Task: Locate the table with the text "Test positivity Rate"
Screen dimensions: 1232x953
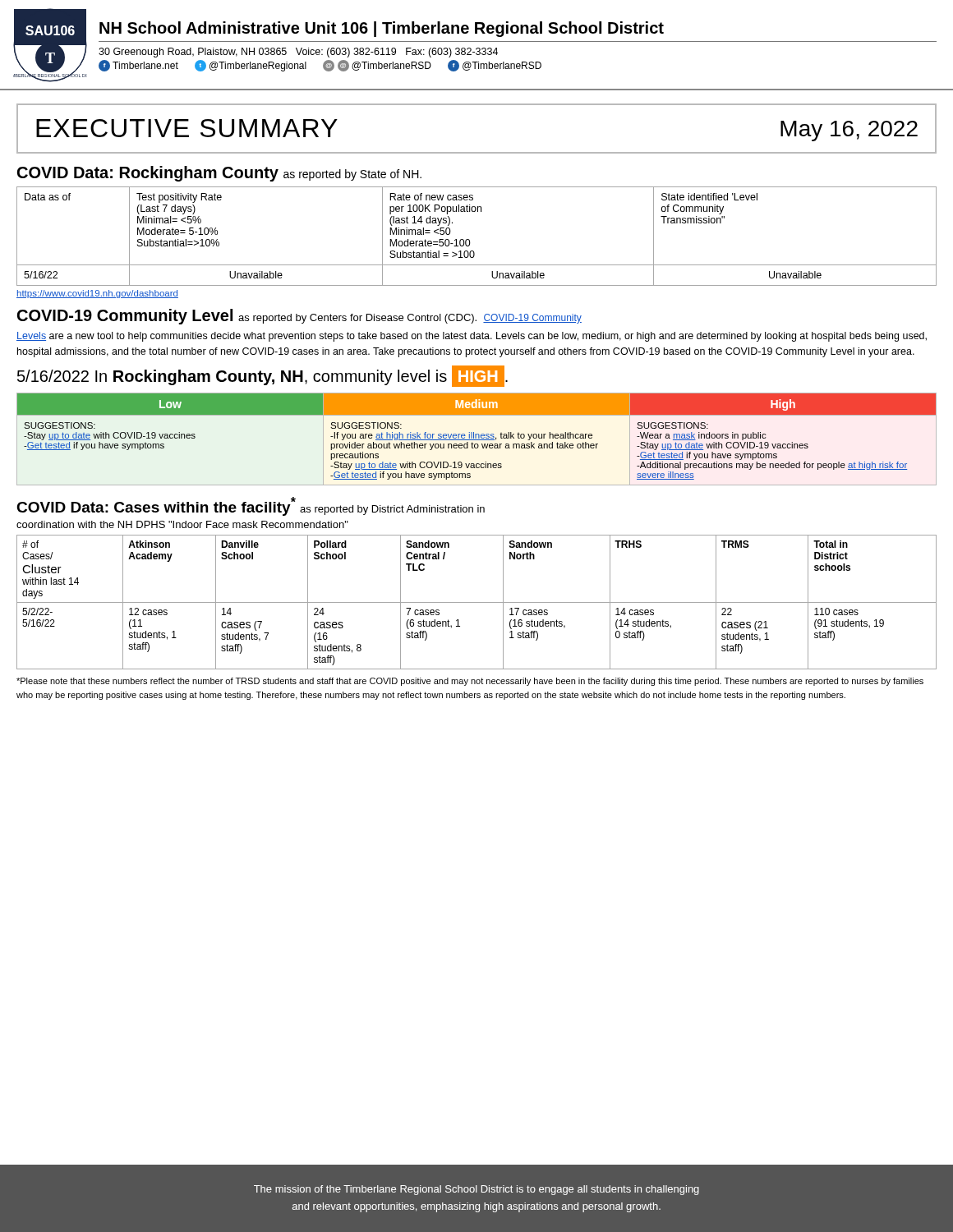Action: [476, 236]
